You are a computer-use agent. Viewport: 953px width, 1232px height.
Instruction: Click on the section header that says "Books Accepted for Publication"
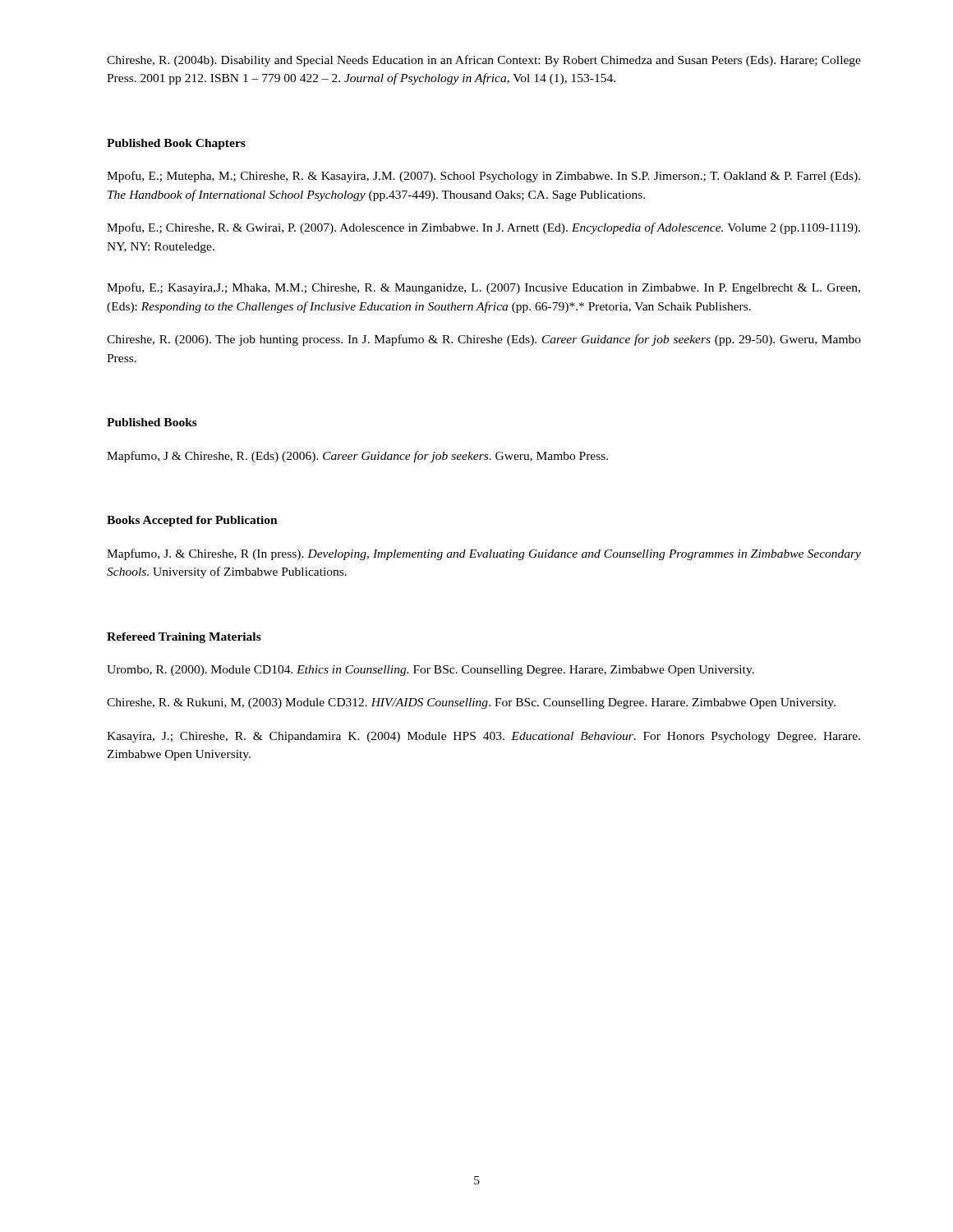192,520
